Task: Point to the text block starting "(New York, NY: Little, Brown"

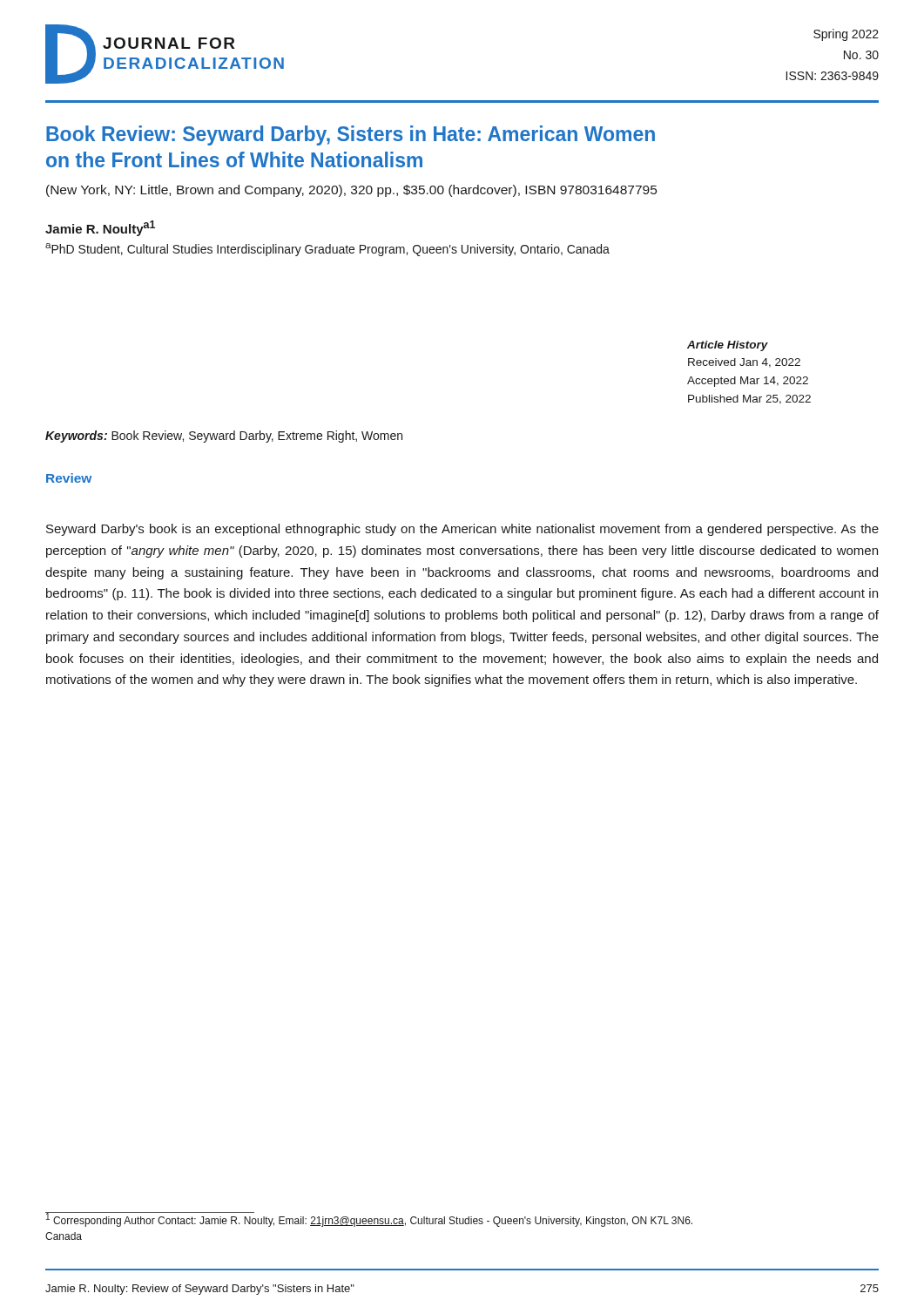Action: tap(462, 189)
